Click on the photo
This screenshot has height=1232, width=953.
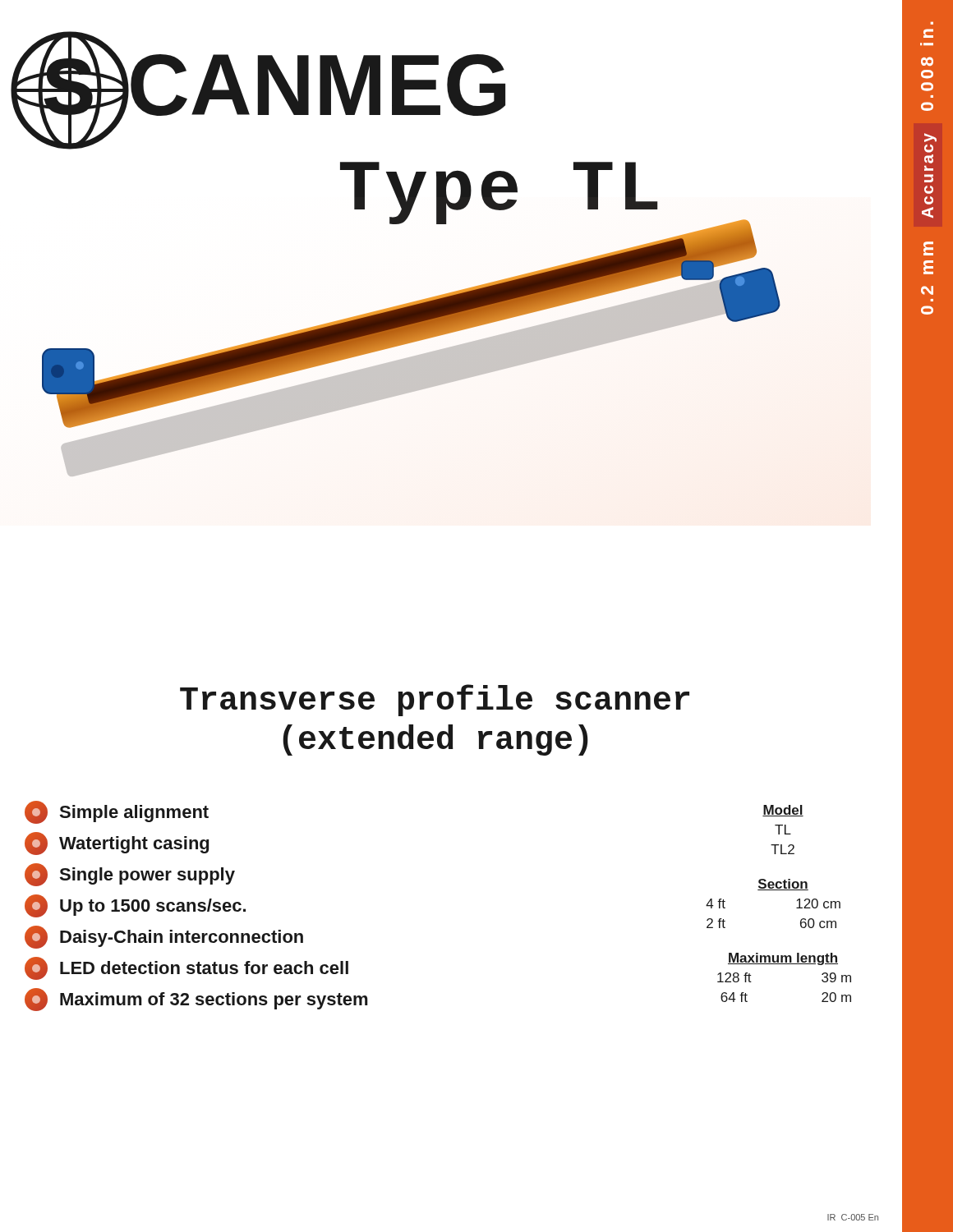click(435, 361)
